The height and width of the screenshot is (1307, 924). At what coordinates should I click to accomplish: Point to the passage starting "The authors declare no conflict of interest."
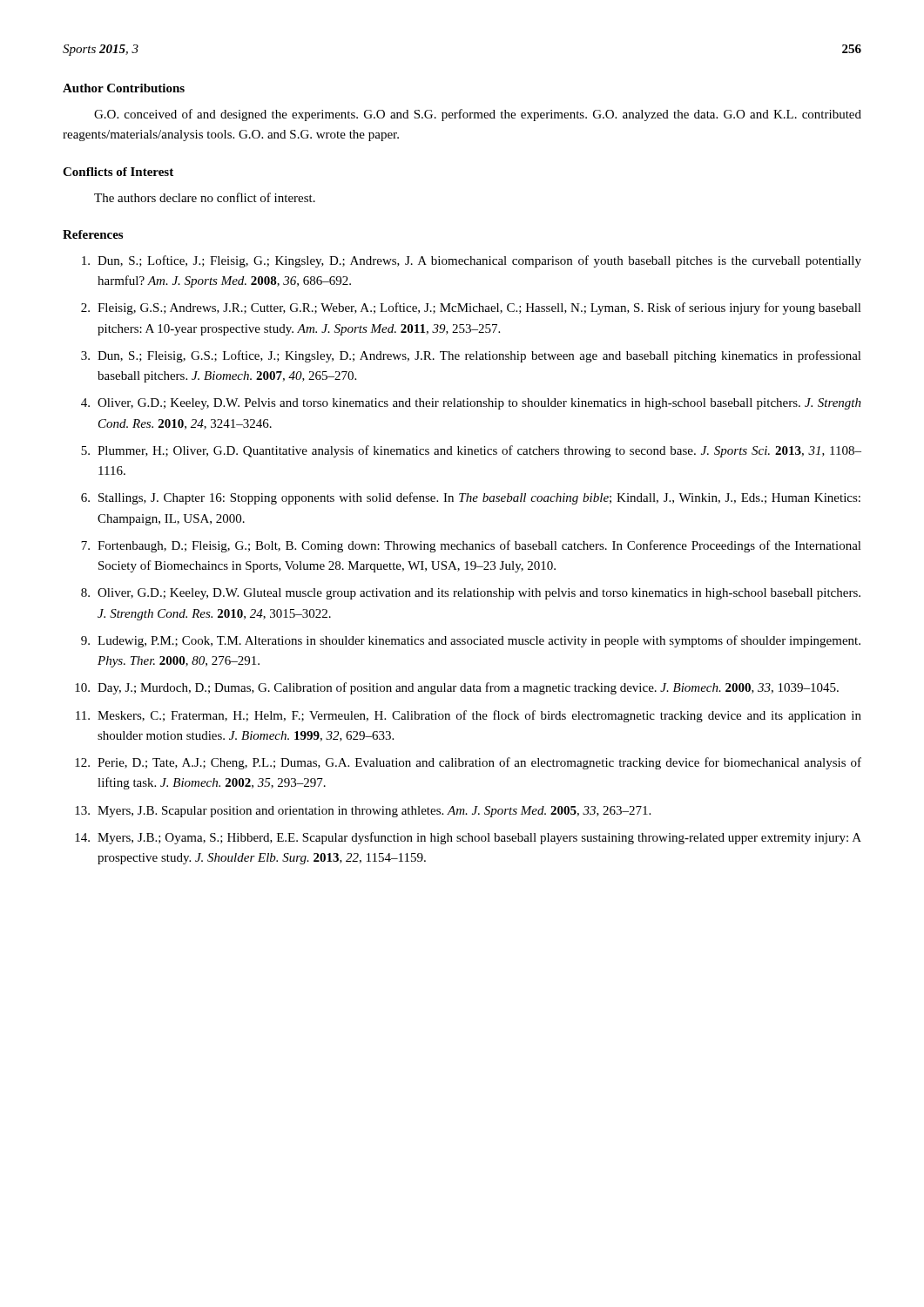tap(205, 197)
